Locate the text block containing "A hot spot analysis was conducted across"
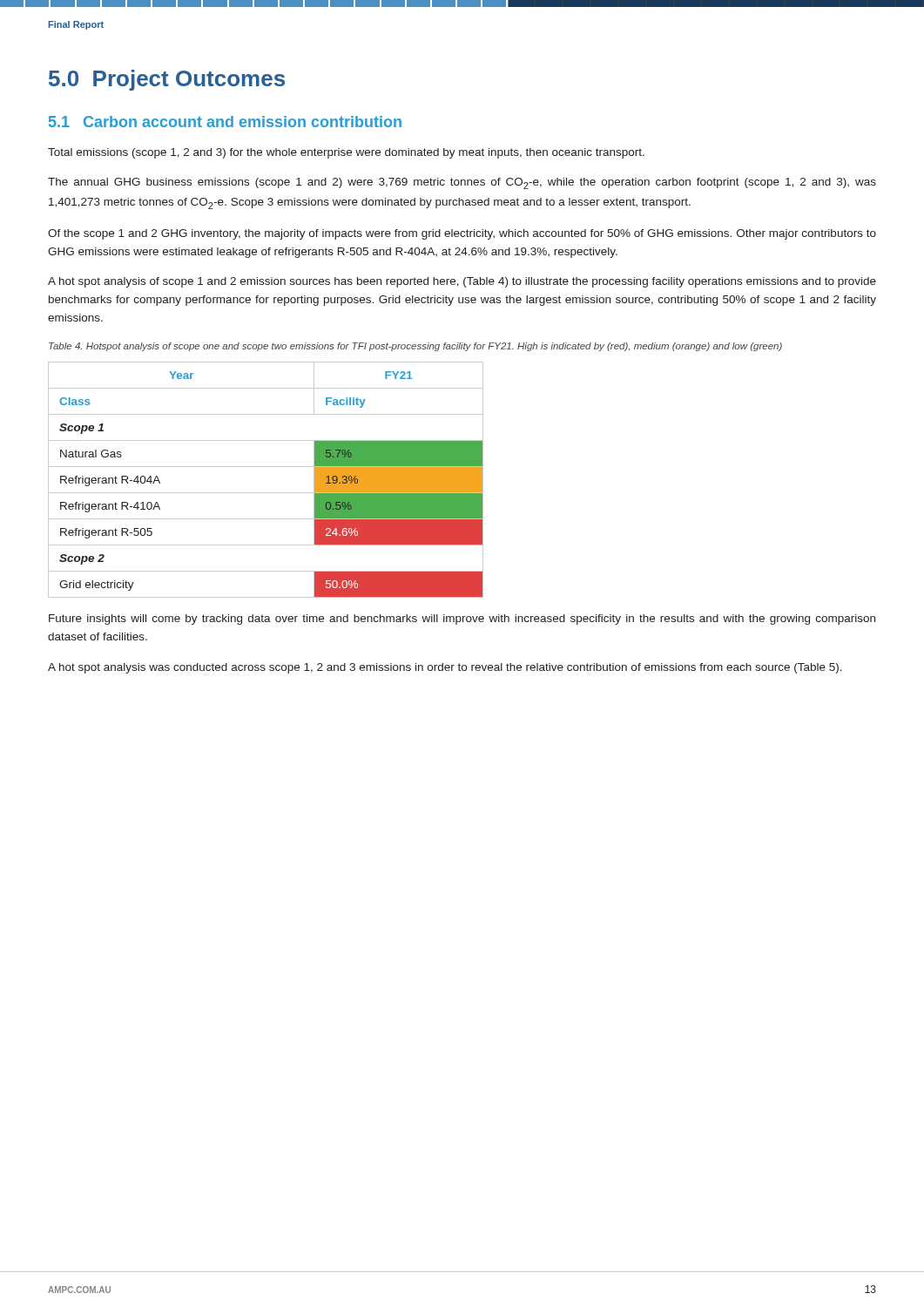This screenshot has height=1307, width=924. point(445,667)
